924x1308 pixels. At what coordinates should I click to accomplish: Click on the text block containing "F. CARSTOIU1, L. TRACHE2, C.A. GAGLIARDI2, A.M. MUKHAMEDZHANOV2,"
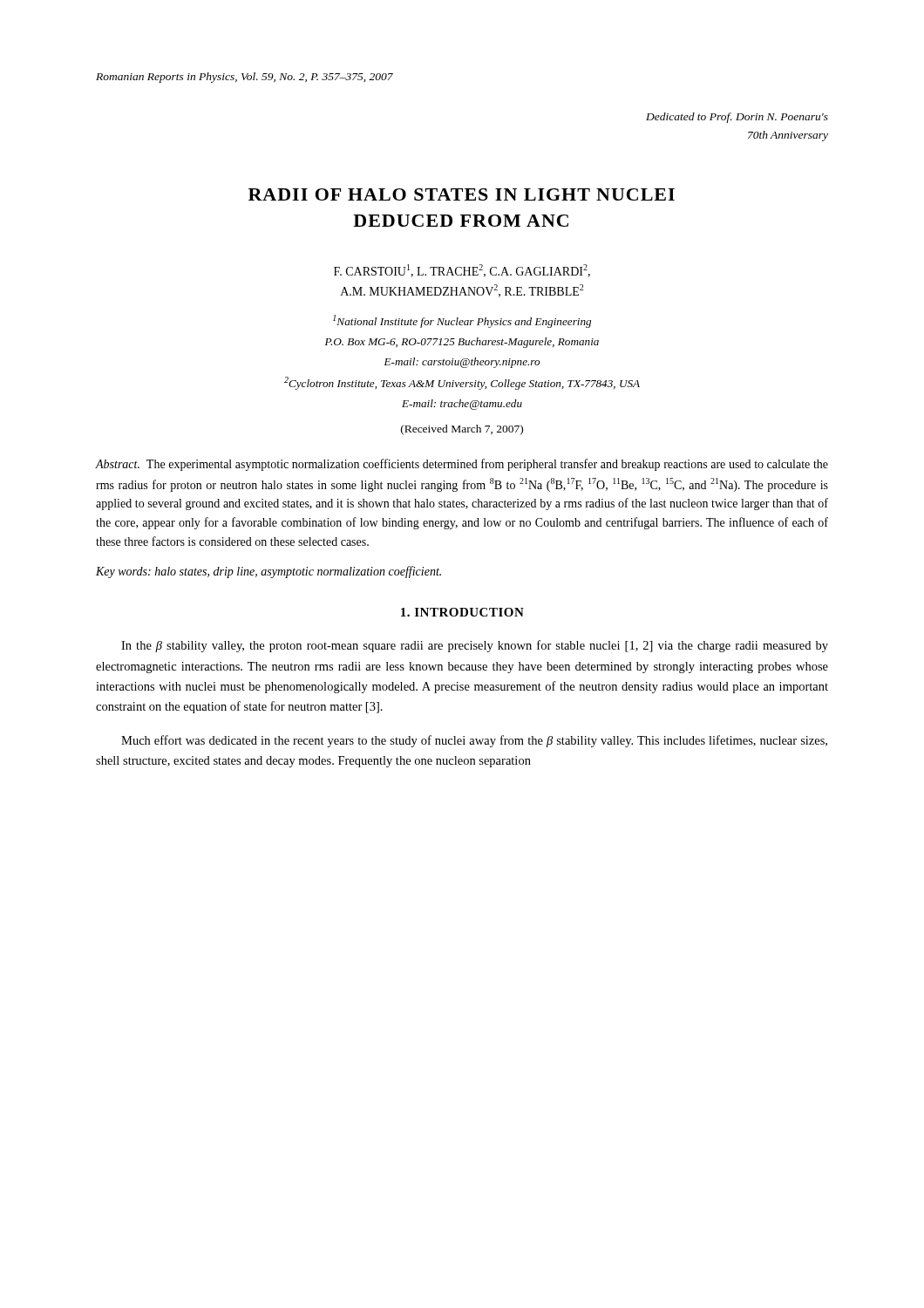(x=462, y=280)
